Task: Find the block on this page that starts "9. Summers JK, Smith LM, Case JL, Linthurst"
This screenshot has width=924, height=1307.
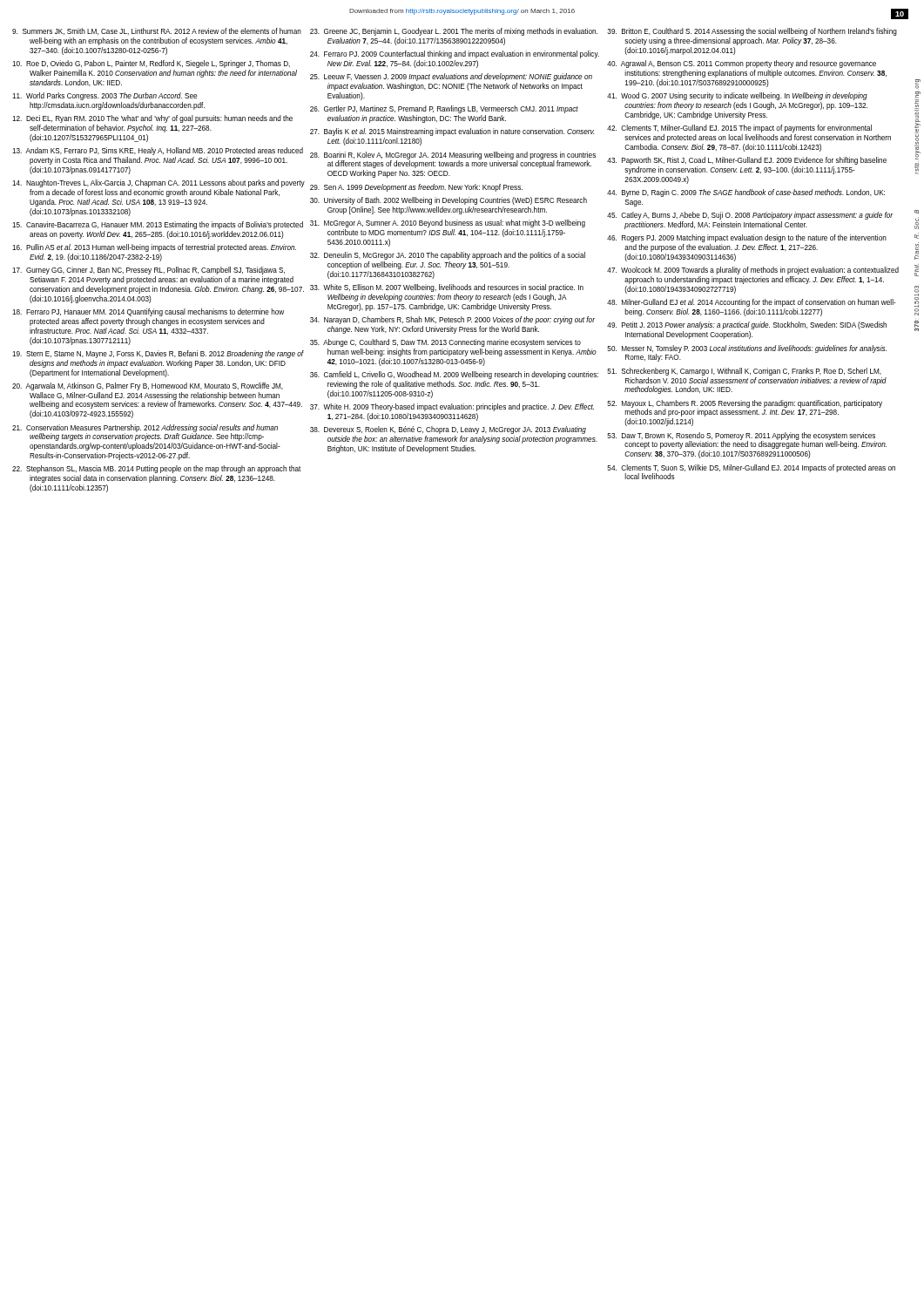Action: click(157, 41)
